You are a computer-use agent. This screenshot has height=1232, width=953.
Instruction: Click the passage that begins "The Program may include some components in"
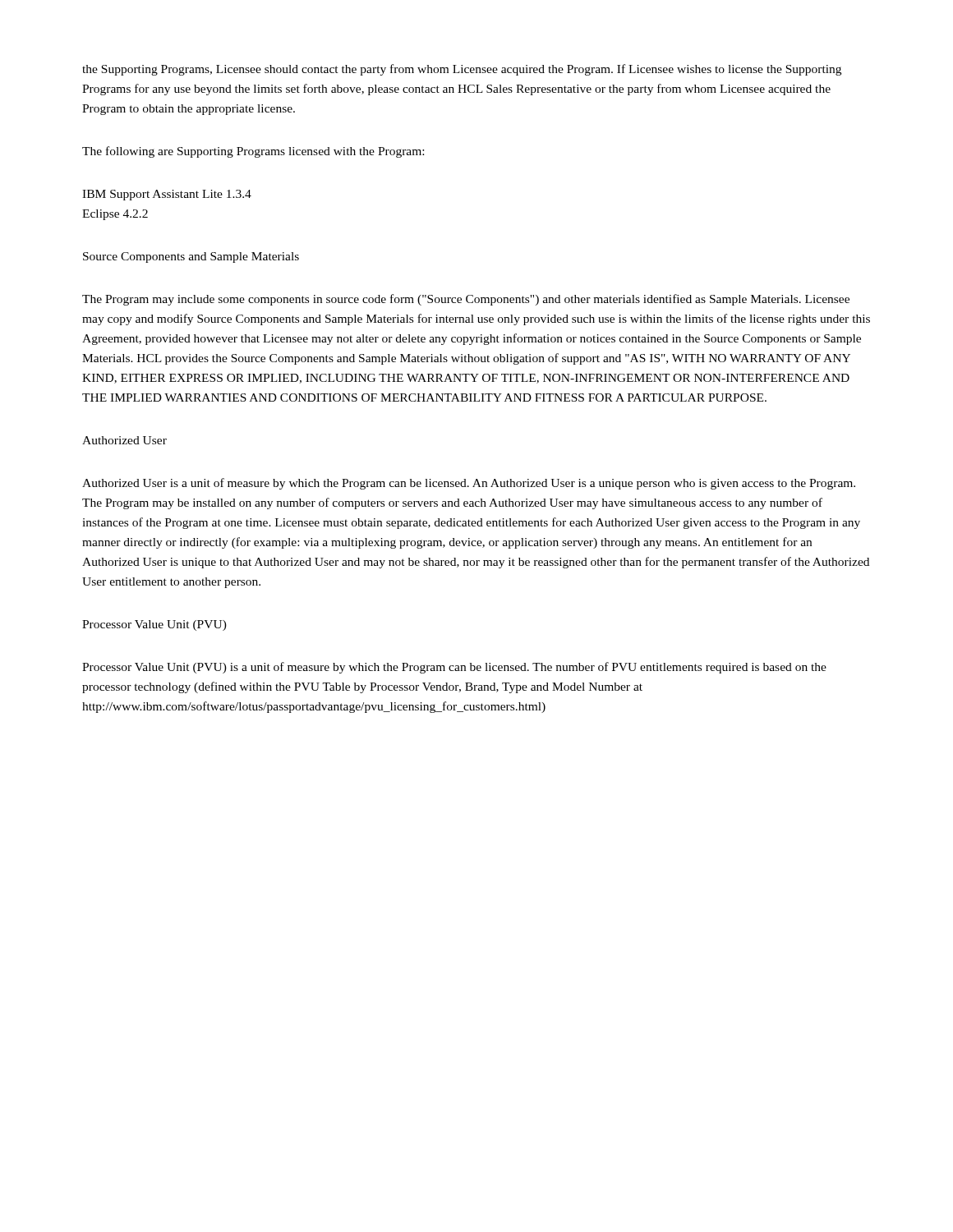coord(476,348)
